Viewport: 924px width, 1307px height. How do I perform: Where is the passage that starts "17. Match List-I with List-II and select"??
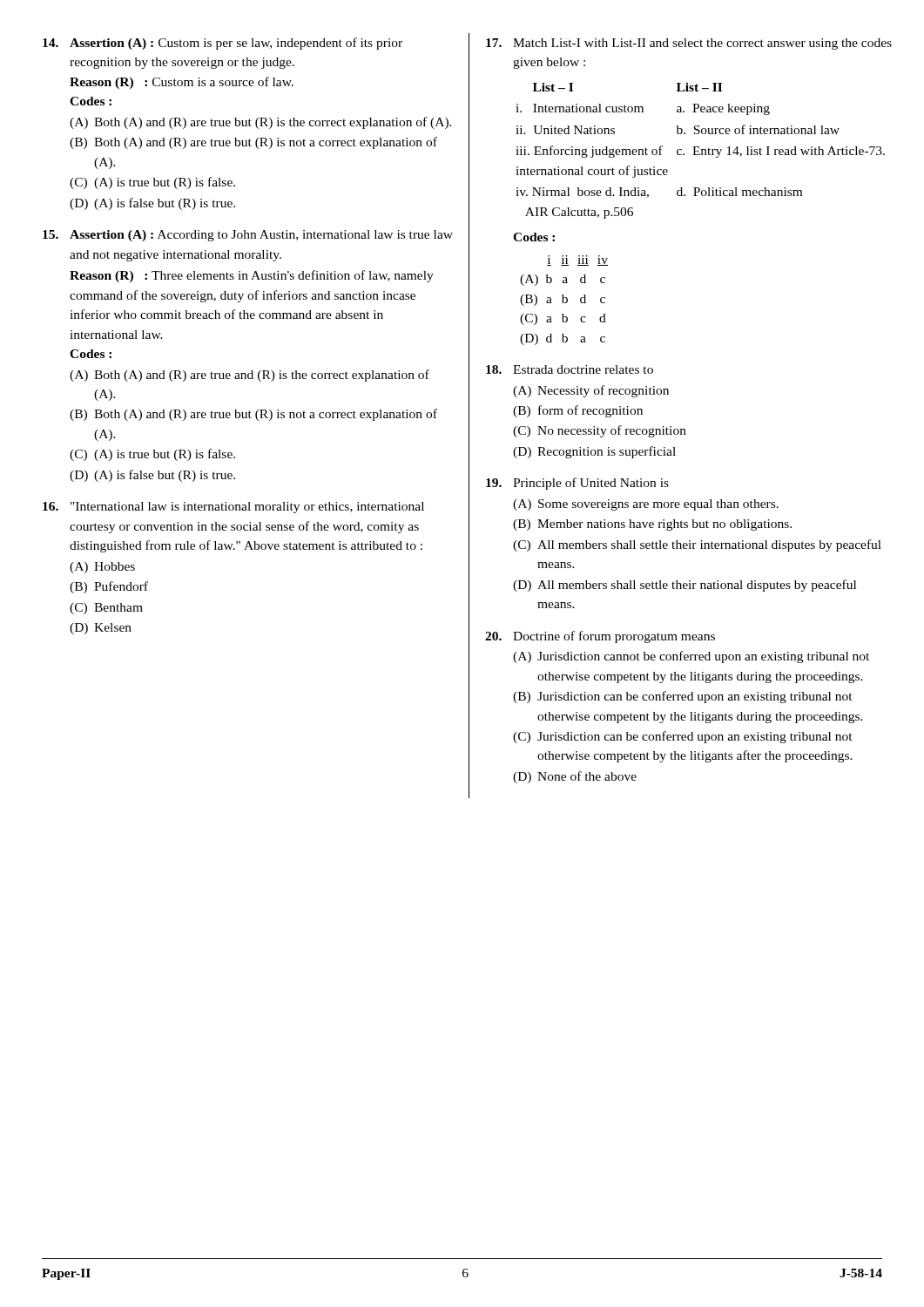click(x=690, y=190)
